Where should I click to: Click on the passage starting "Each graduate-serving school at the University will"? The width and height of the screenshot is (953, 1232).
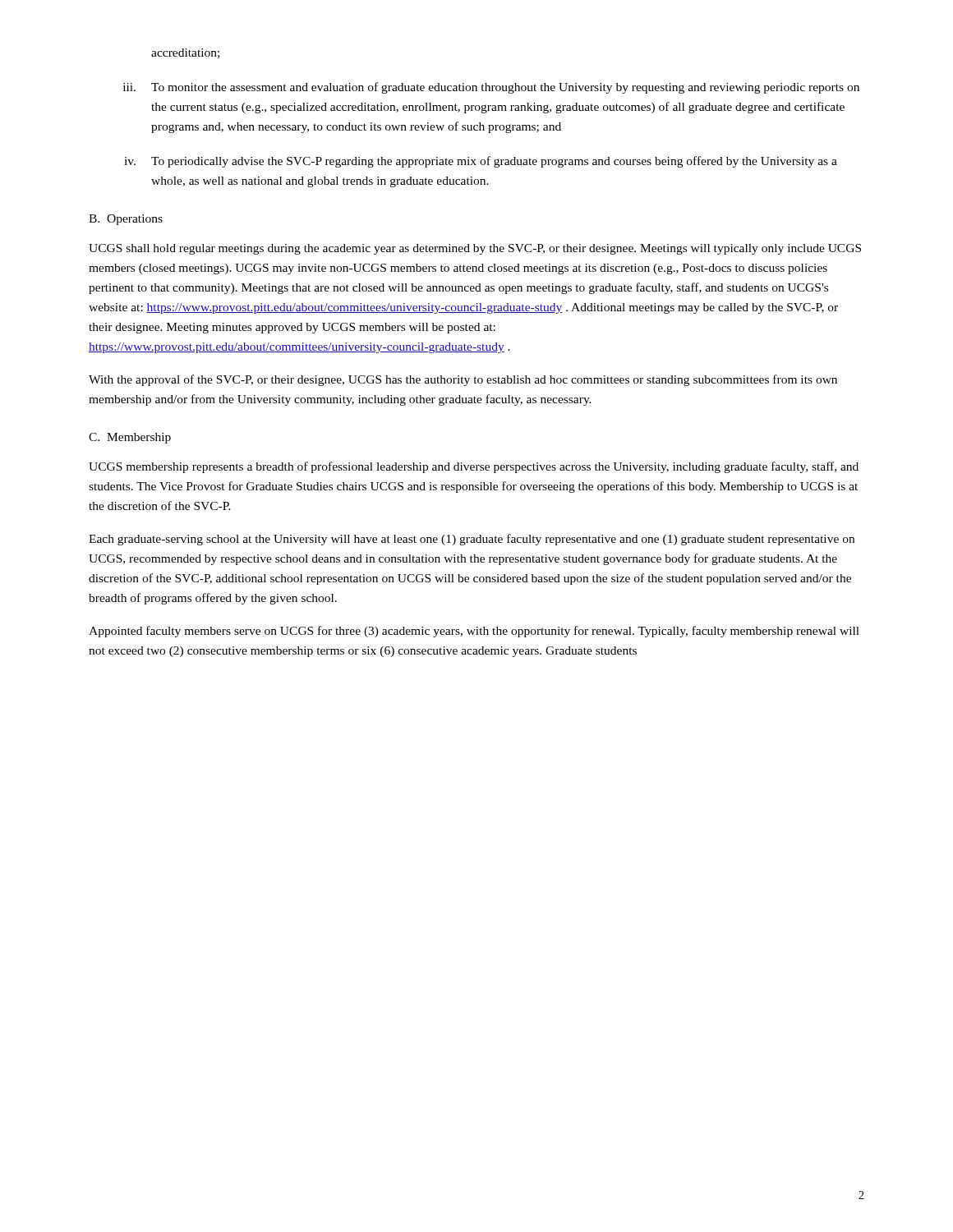tap(472, 568)
